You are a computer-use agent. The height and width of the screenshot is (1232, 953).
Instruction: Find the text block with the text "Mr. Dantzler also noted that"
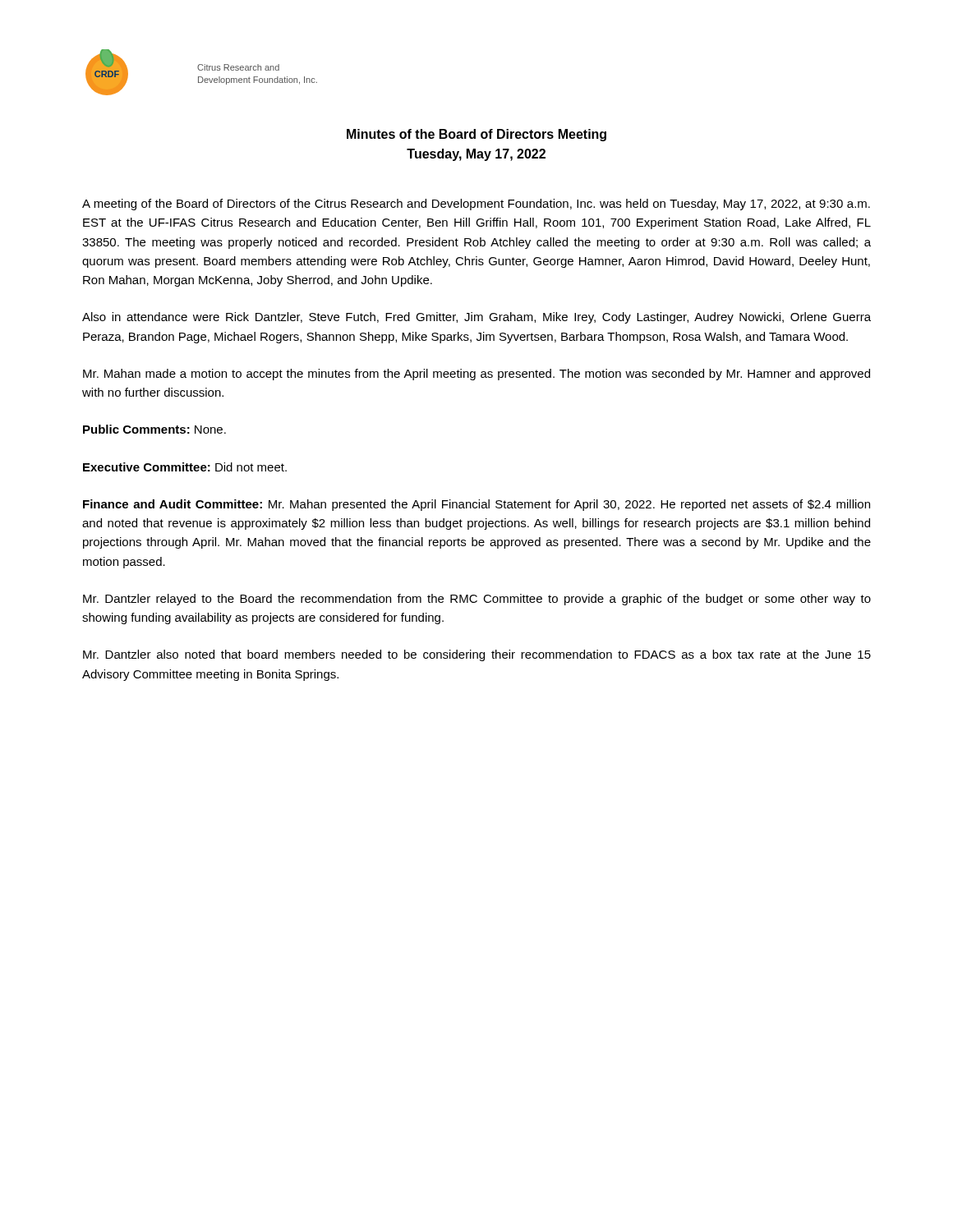tap(476, 664)
